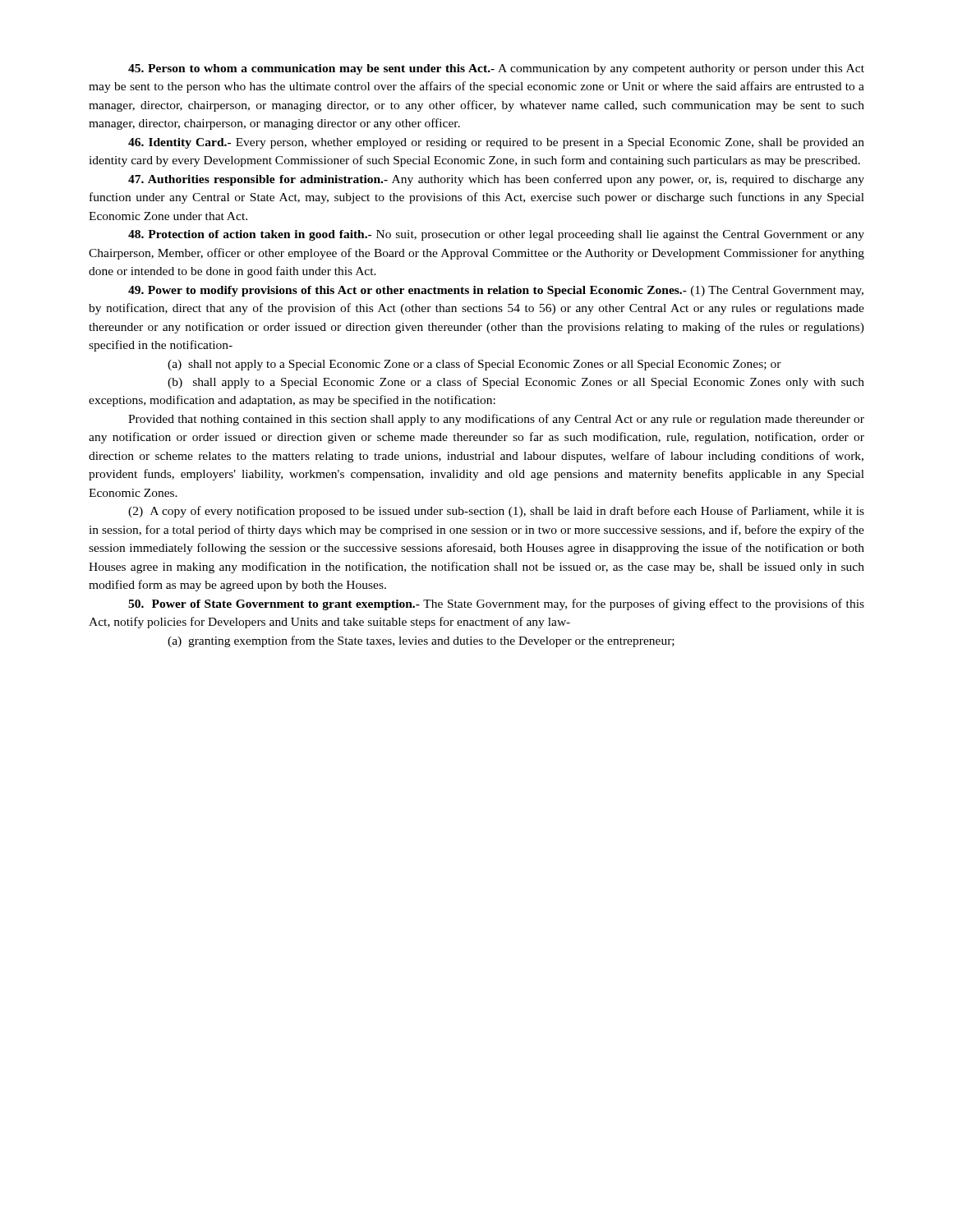This screenshot has height=1232, width=953.
Task: Find the block on this page that starts "Identity Card.- Every person,"
Action: pyautogui.click(x=476, y=151)
